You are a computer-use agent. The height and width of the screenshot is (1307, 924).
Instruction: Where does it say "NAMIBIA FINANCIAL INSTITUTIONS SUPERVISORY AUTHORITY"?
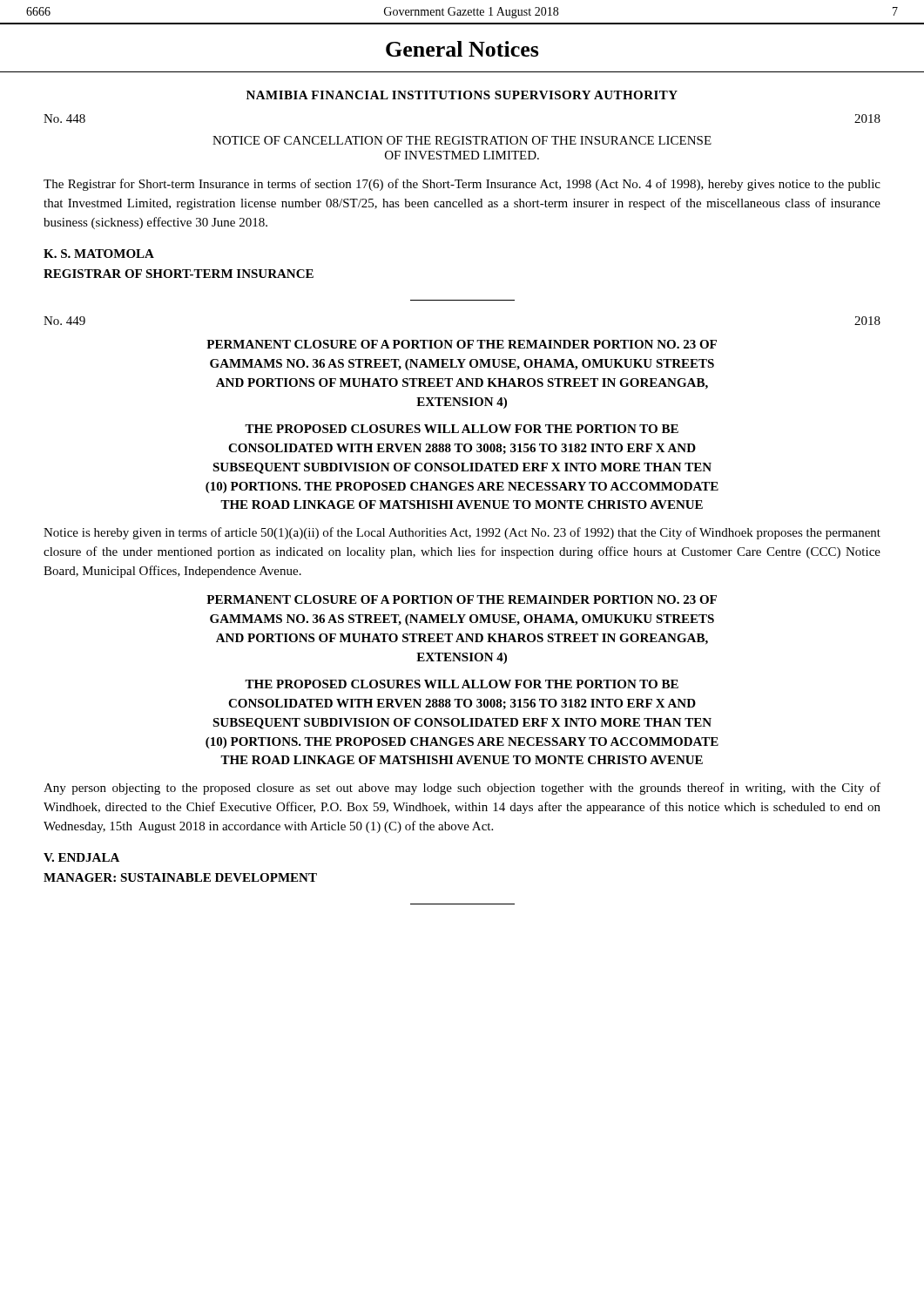click(462, 95)
